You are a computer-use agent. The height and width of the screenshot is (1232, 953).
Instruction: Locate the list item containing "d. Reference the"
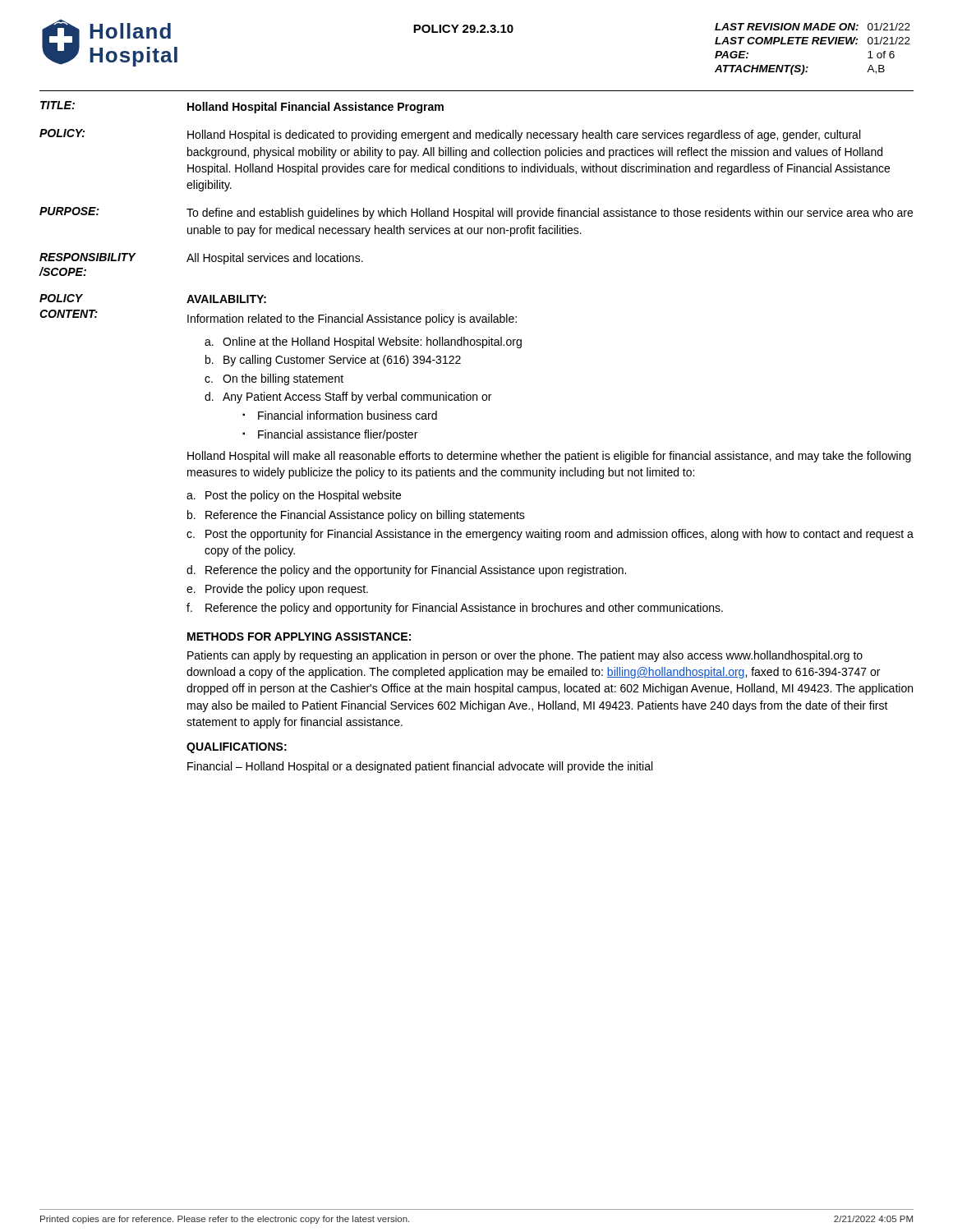pos(407,570)
